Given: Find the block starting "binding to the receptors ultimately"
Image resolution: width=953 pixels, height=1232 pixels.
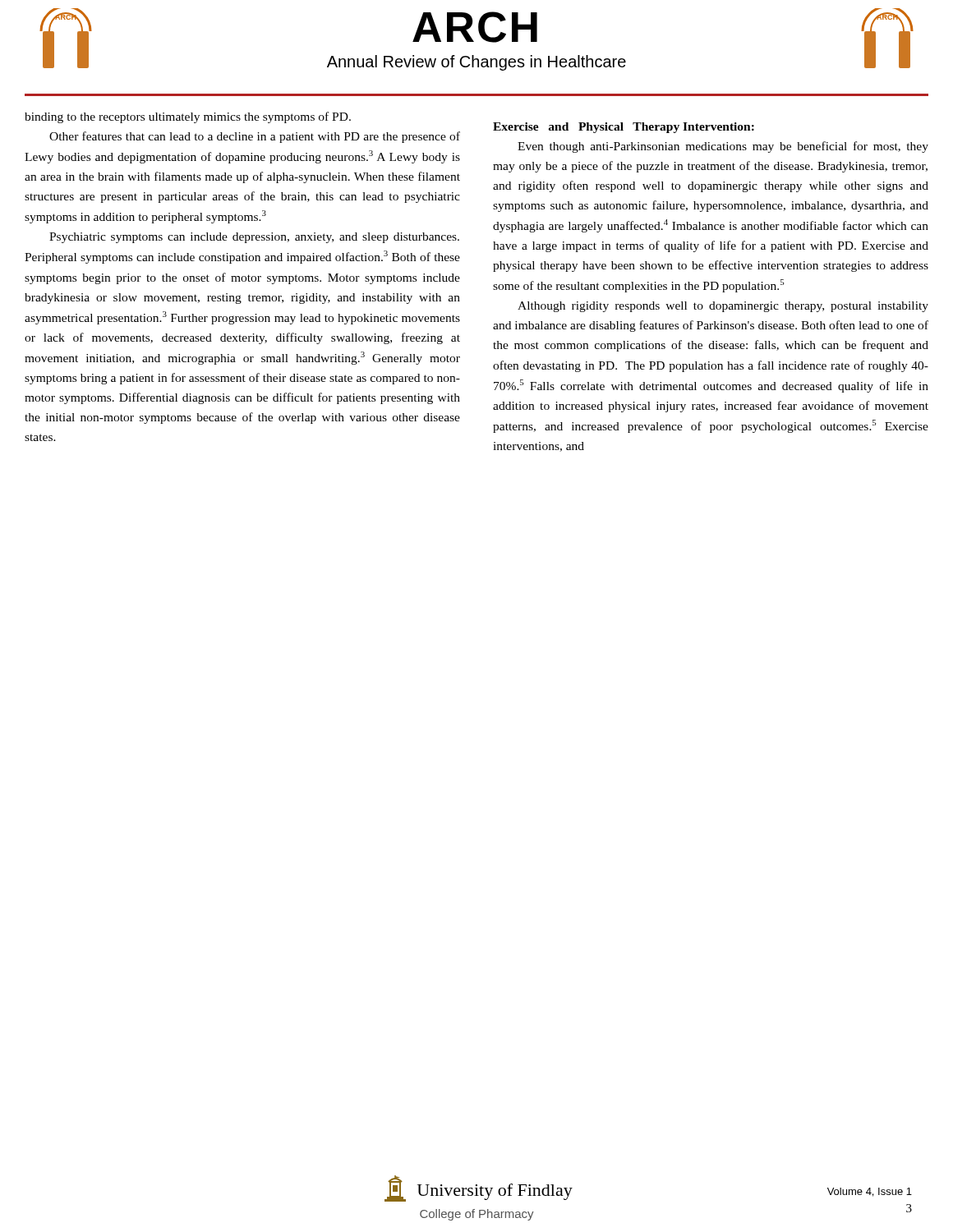Looking at the screenshot, I should pos(242,277).
